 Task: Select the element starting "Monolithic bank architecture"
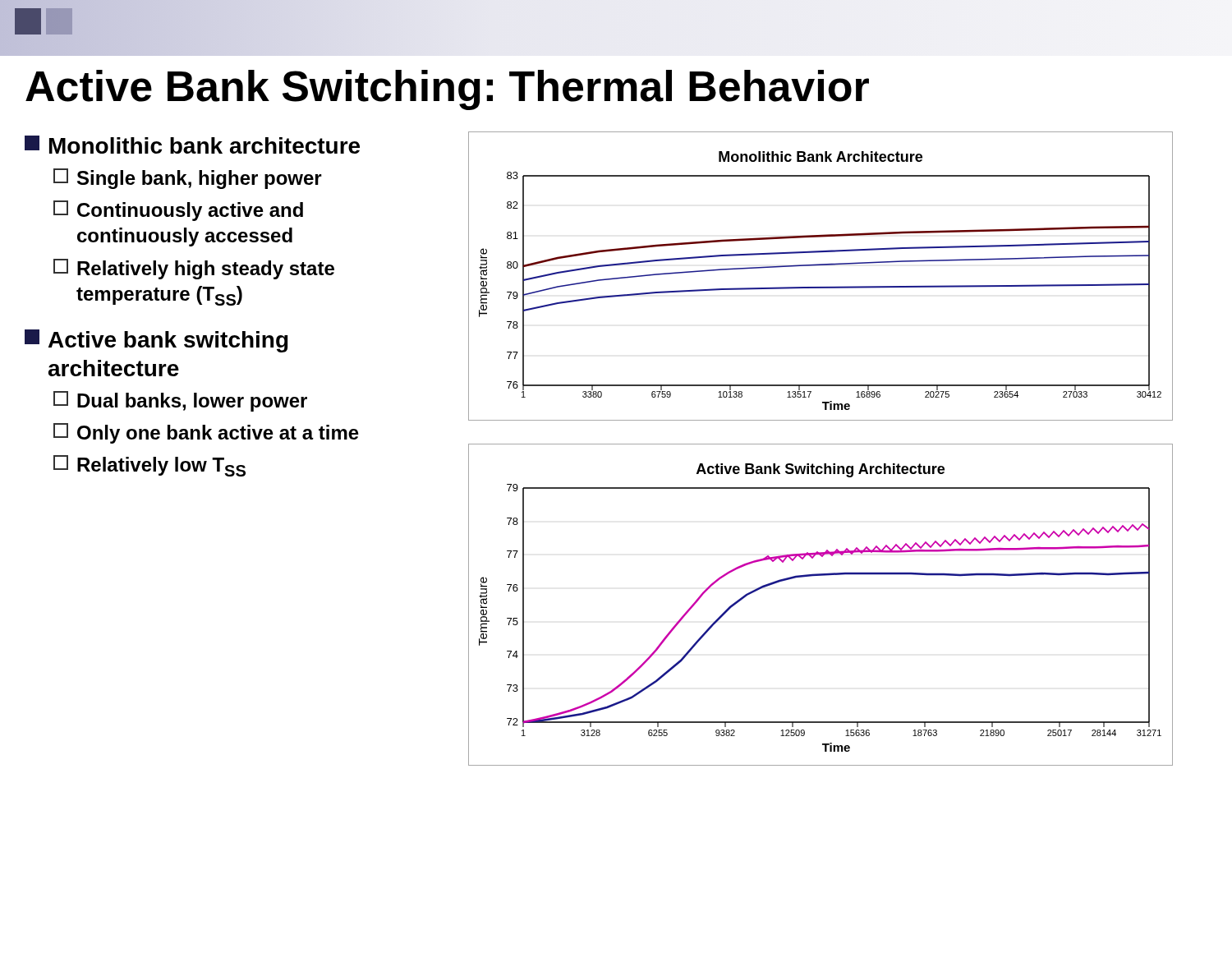click(x=193, y=146)
